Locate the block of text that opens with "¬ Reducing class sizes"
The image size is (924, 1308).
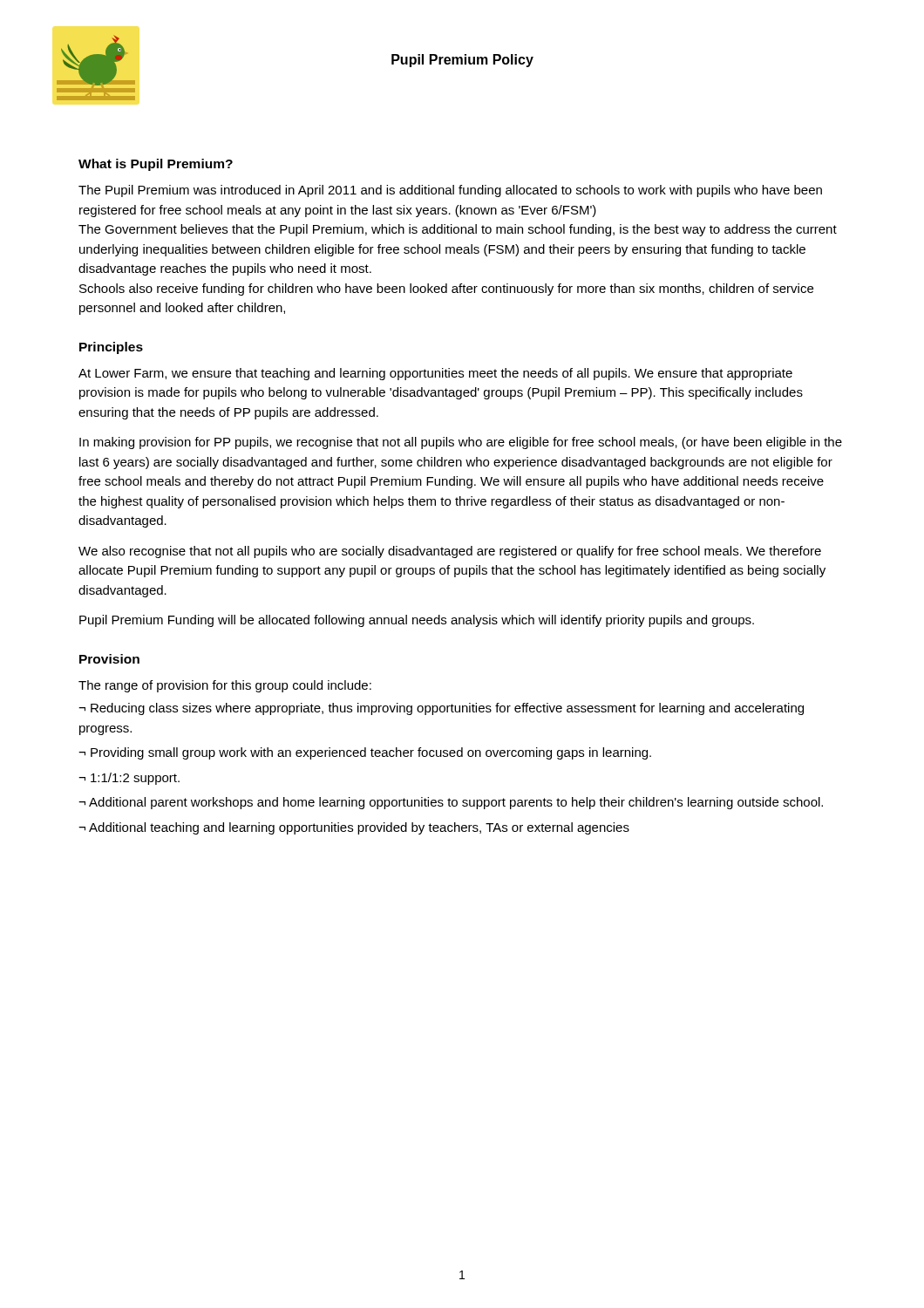click(442, 717)
